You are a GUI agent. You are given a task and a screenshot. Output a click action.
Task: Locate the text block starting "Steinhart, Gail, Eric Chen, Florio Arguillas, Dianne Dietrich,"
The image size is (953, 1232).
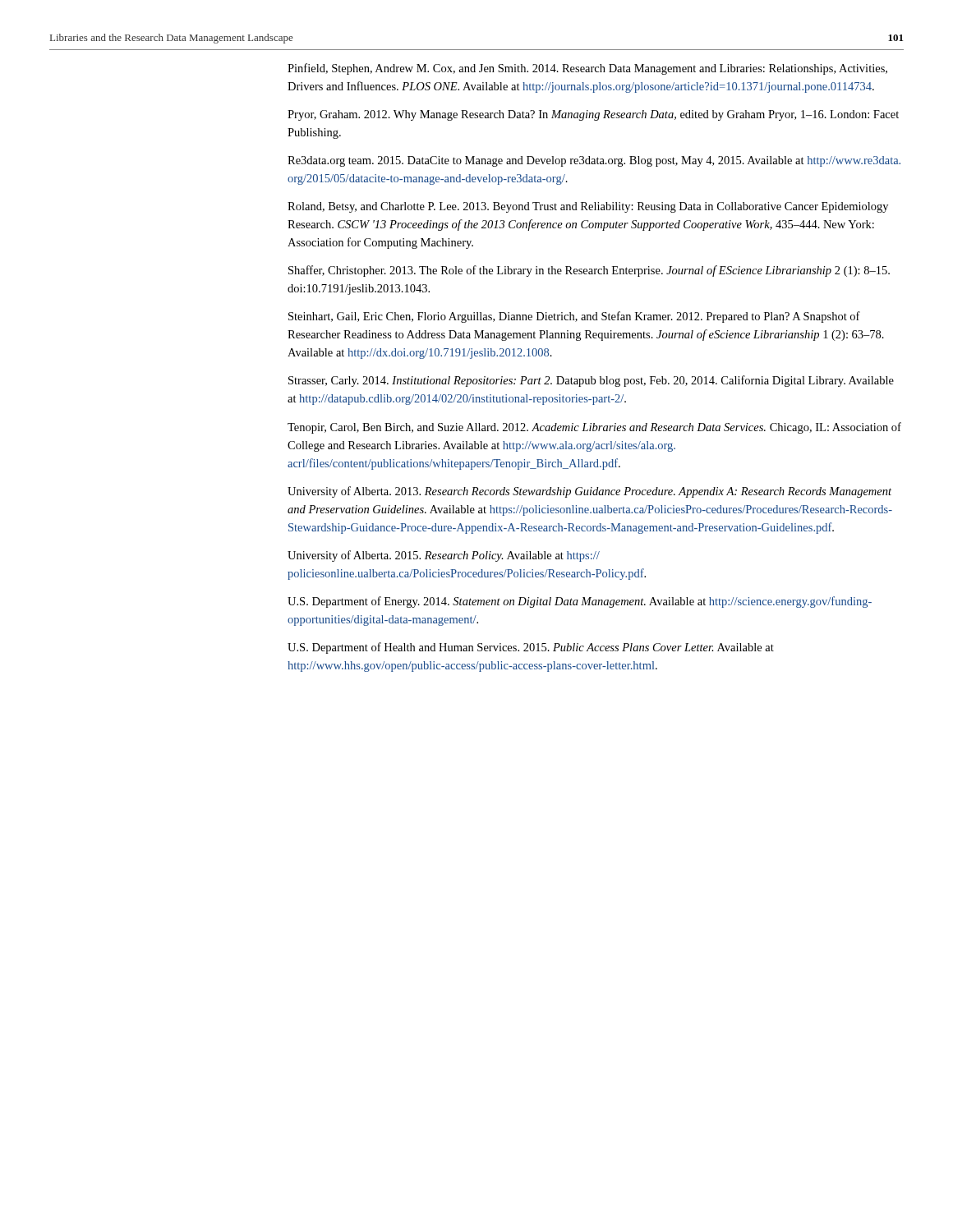(x=586, y=335)
